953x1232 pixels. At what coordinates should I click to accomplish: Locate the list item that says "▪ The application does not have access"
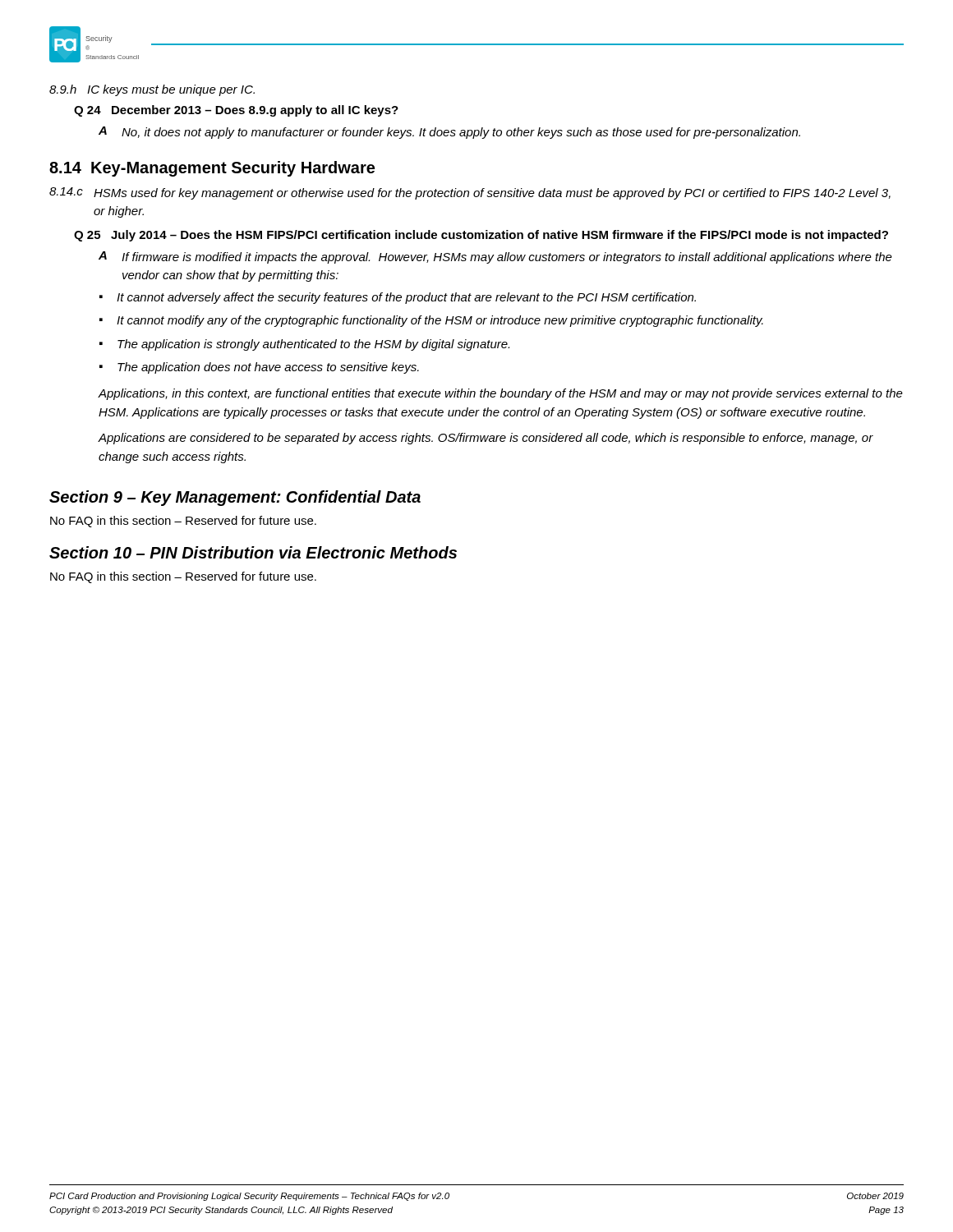coord(259,367)
